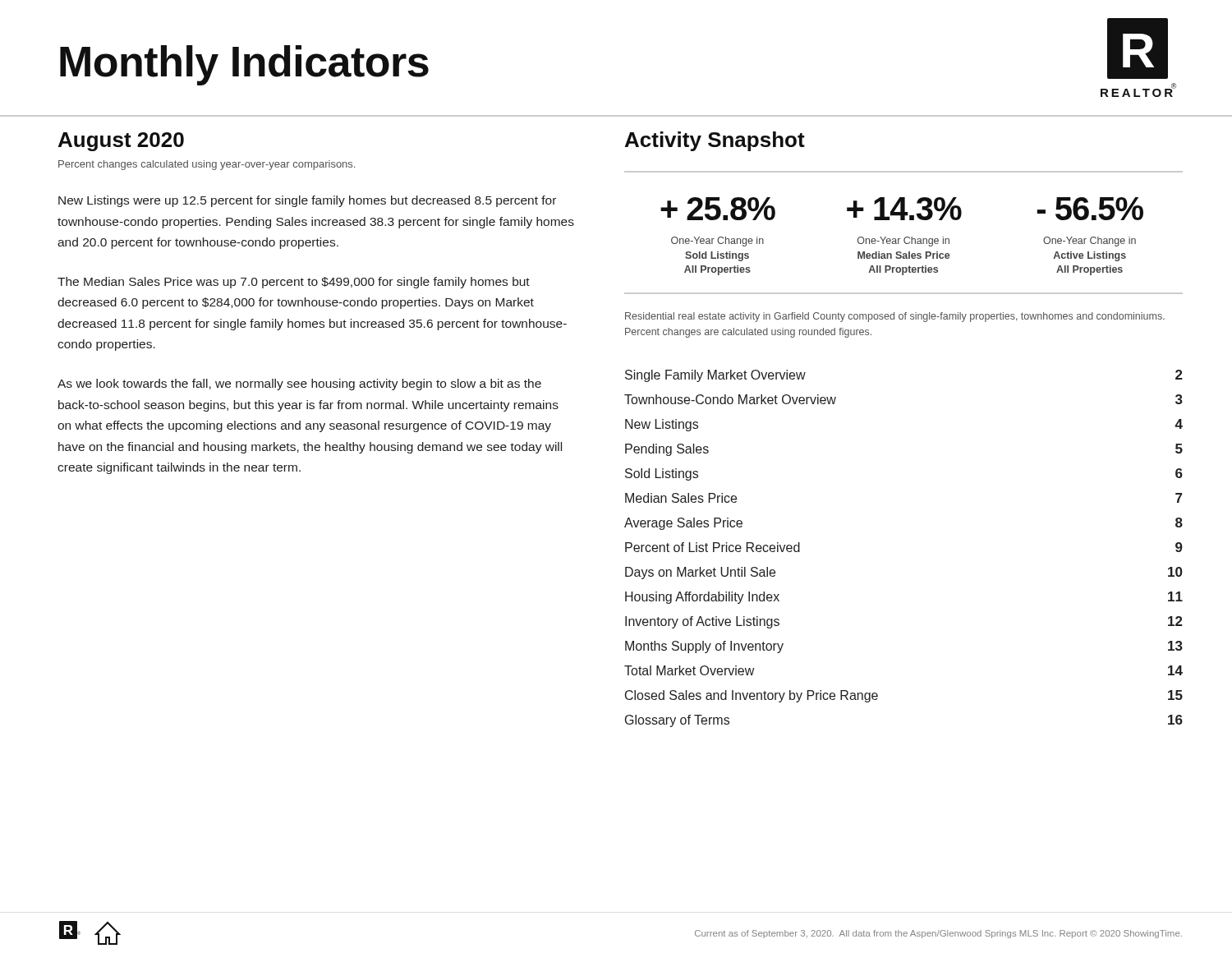Point to the element starting "Inventory of Active Listings12"
Image resolution: width=1232 pixels, height=953 pixels.
pos(703,622)
